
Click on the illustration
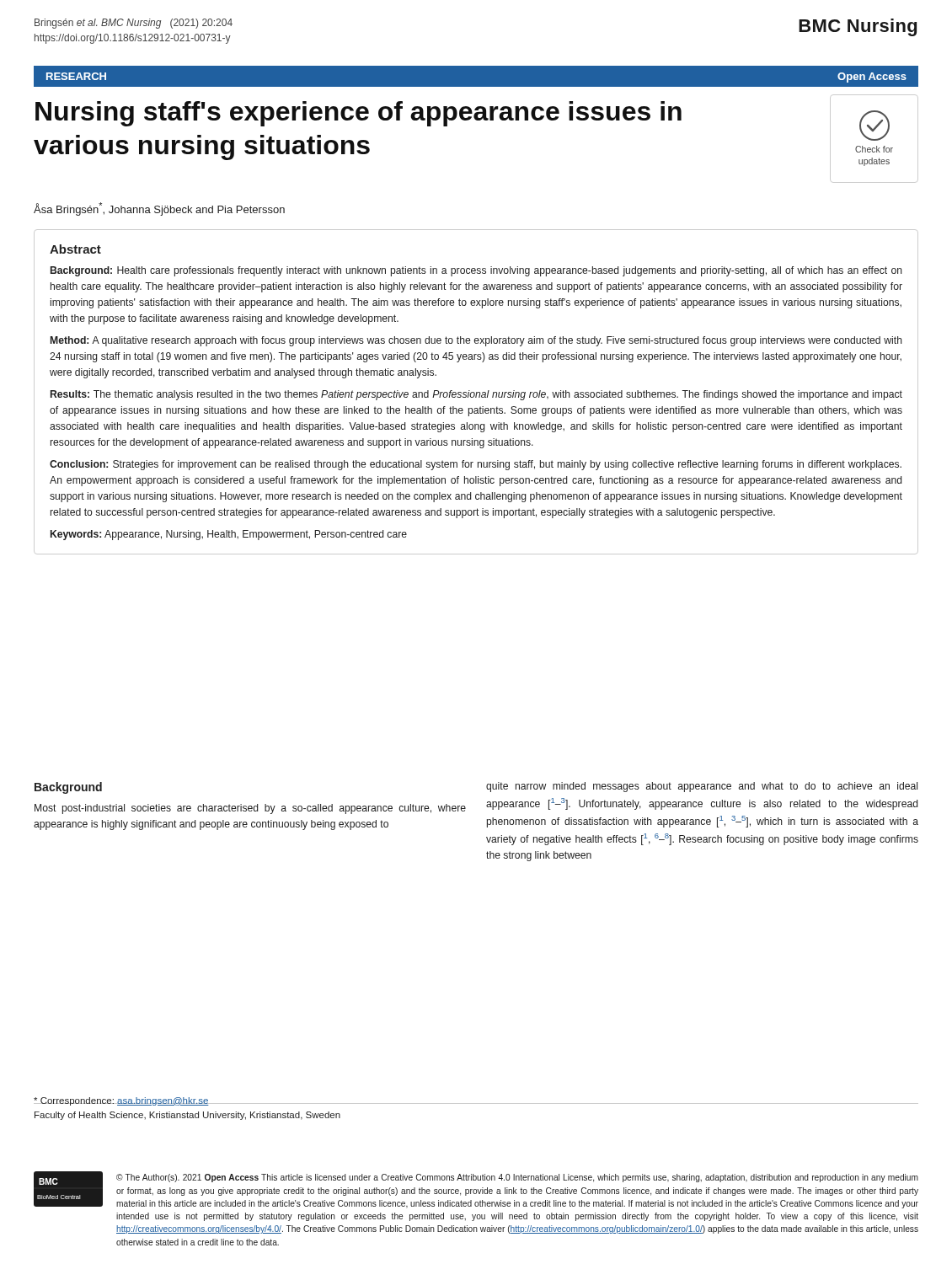[874, 139]
